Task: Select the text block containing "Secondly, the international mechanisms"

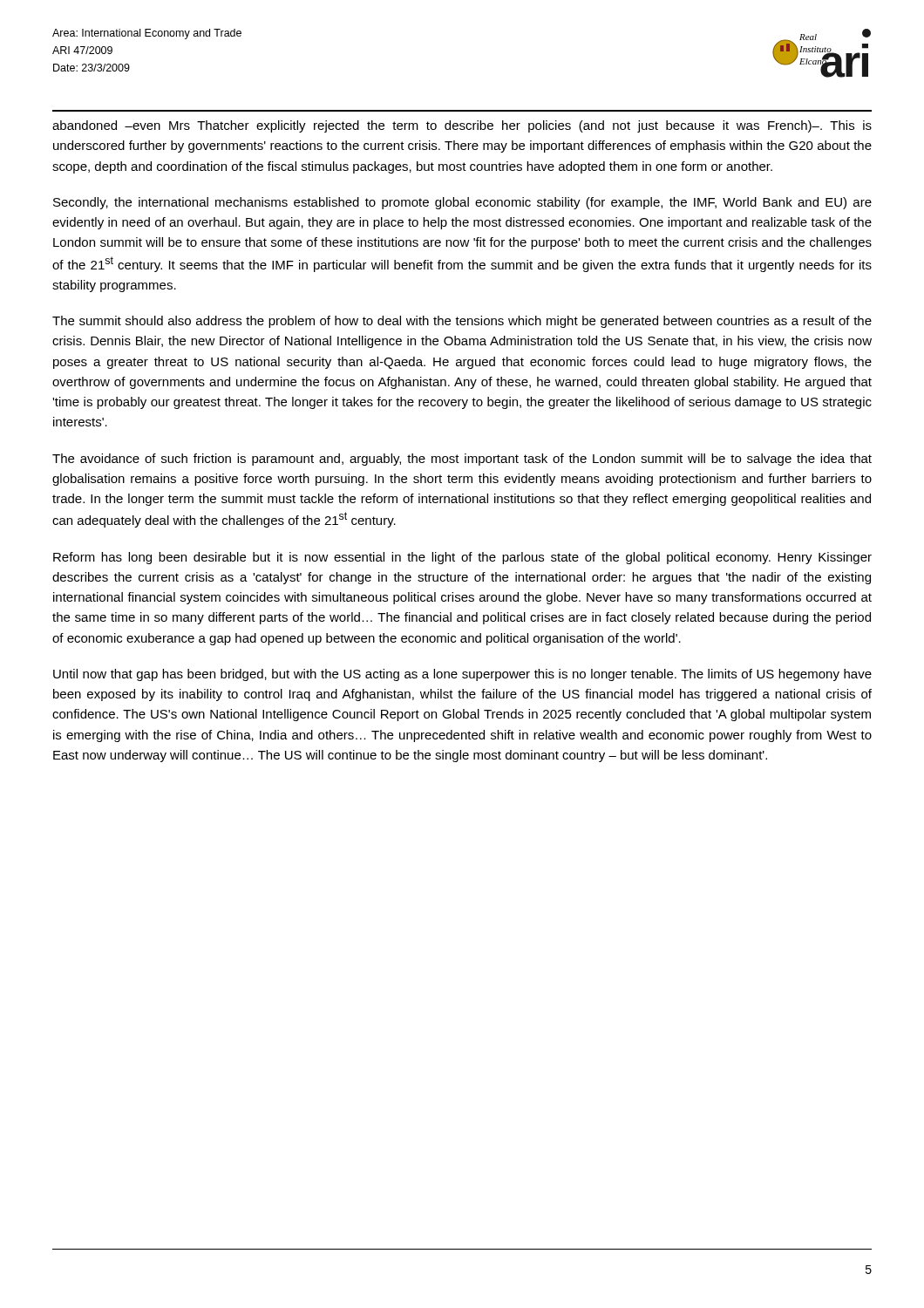Action: (x=462, y=243)
